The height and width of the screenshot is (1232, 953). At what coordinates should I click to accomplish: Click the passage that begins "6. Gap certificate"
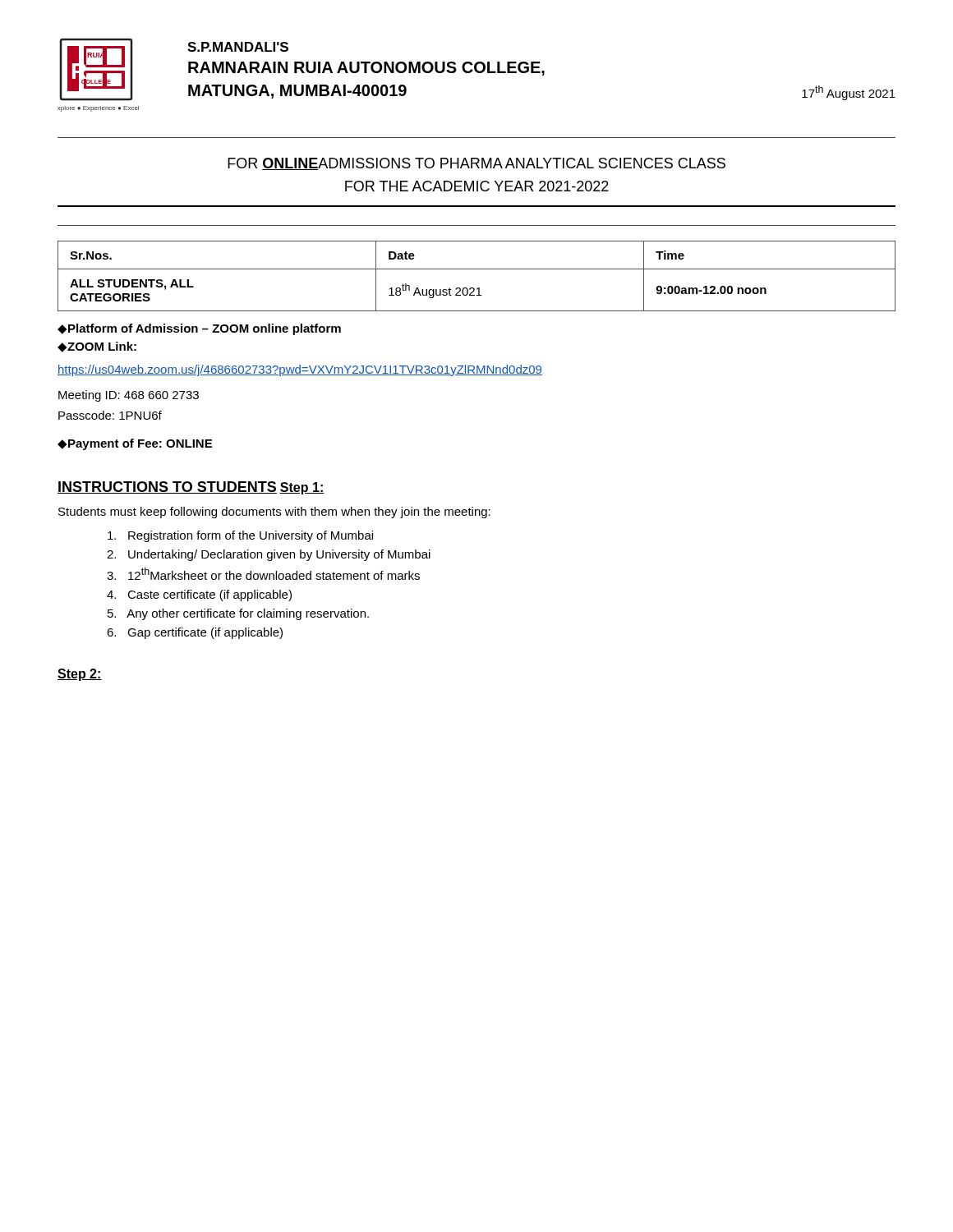[195, 632]
